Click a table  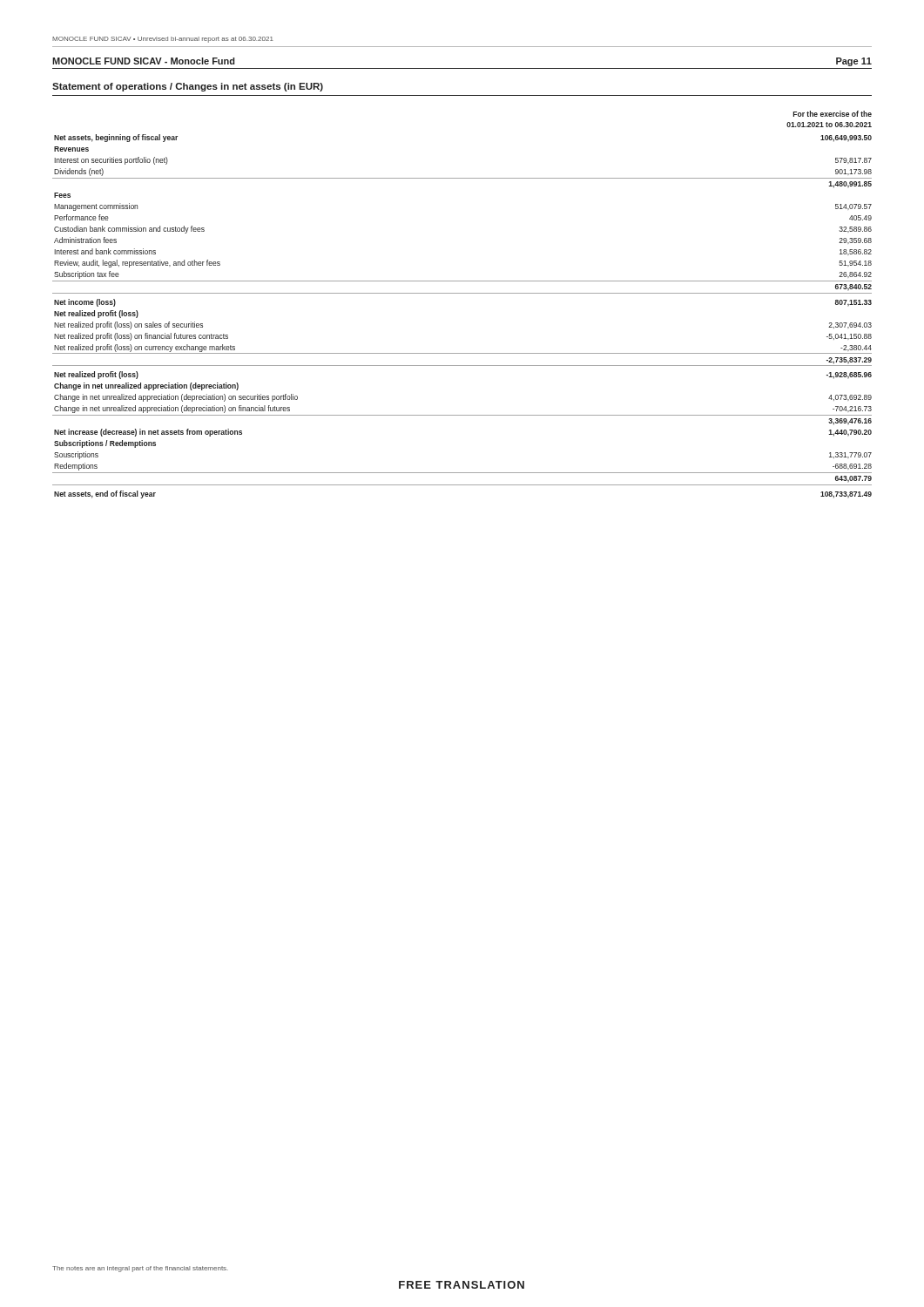pos(462,316)
